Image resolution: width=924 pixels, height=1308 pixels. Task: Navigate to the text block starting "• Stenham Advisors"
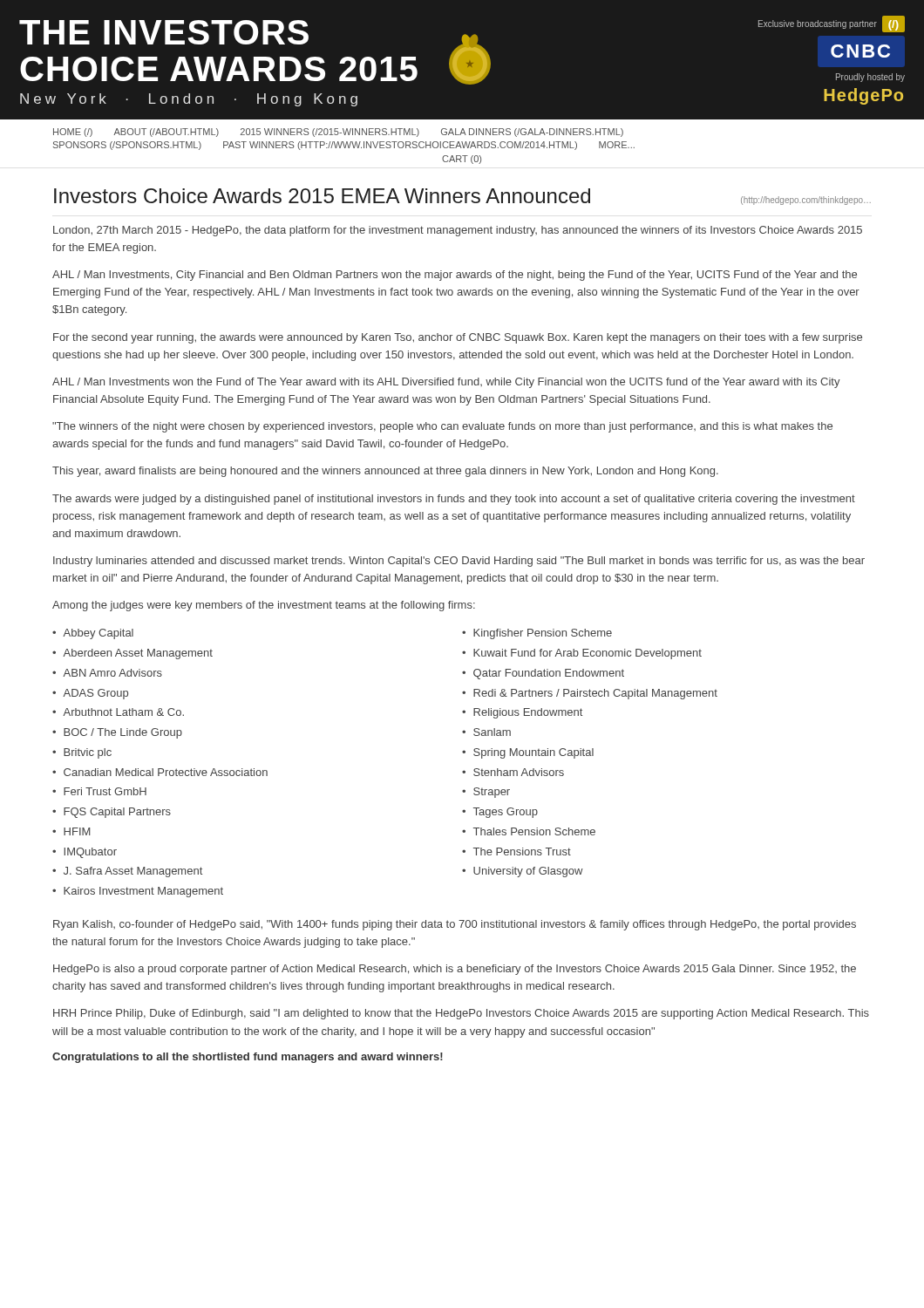513,773
